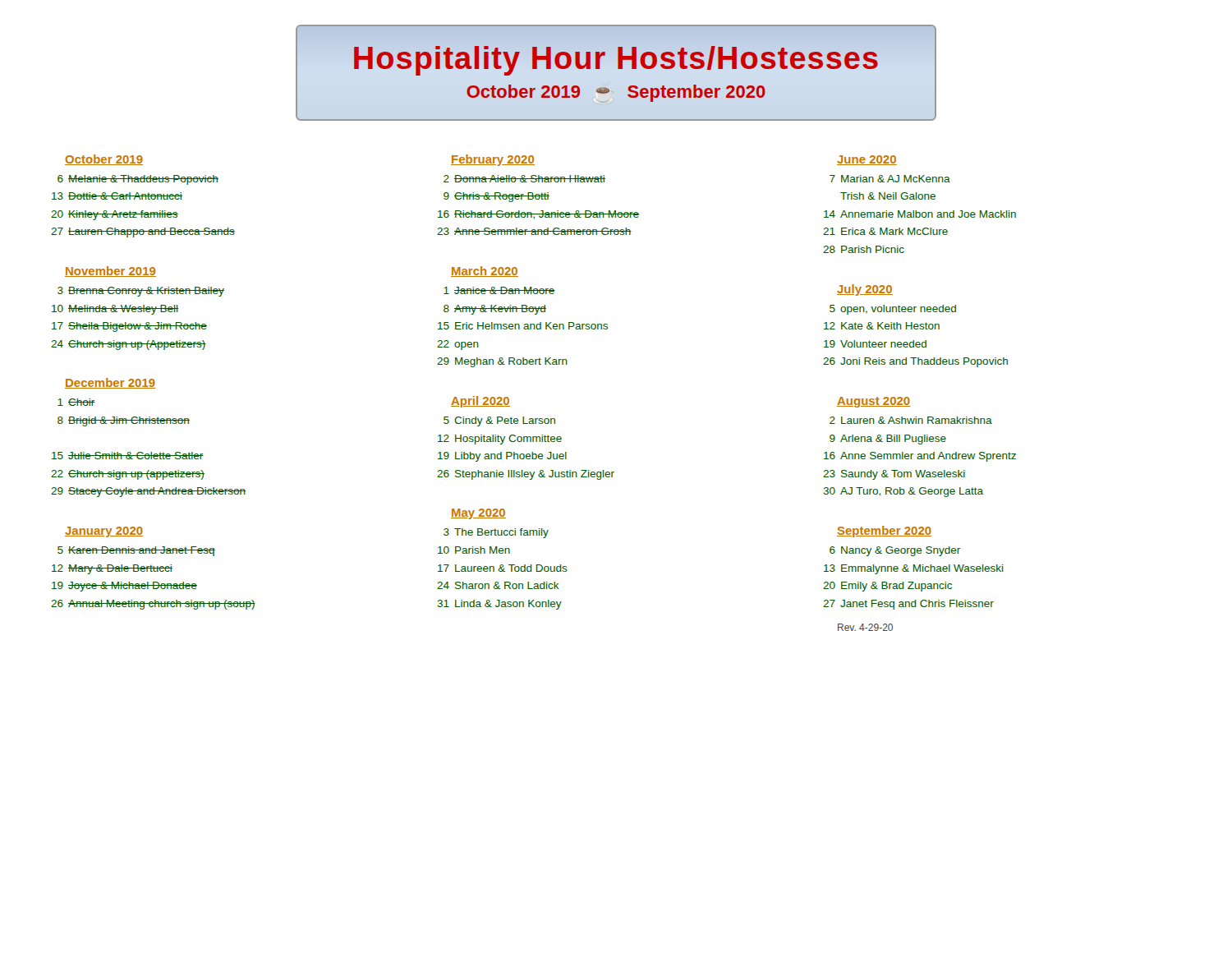Select the block starting "December 2019 1Choir 8Brigid & Jim Christenson"

110,383
